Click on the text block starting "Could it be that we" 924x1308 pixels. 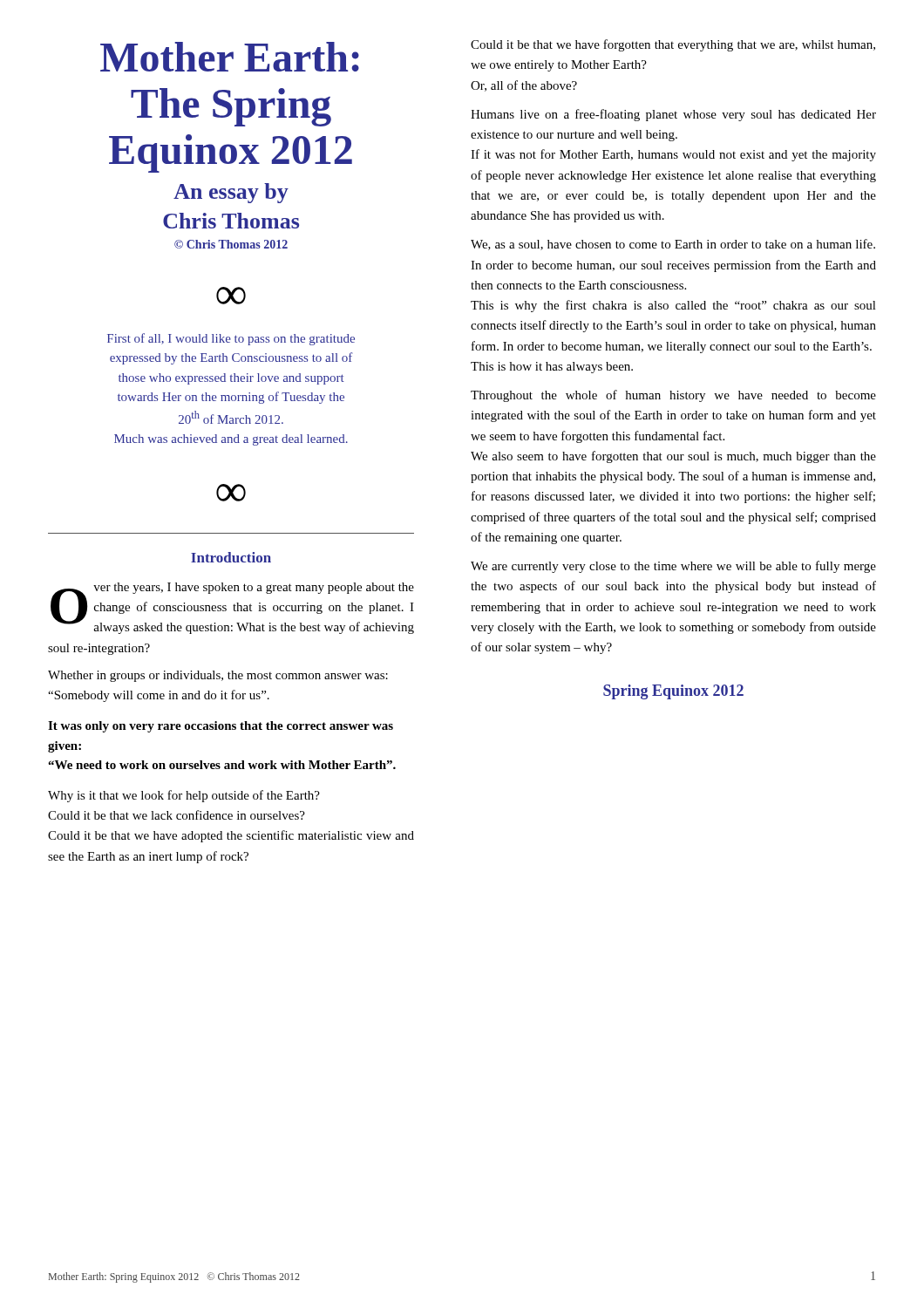coord(673,45)
